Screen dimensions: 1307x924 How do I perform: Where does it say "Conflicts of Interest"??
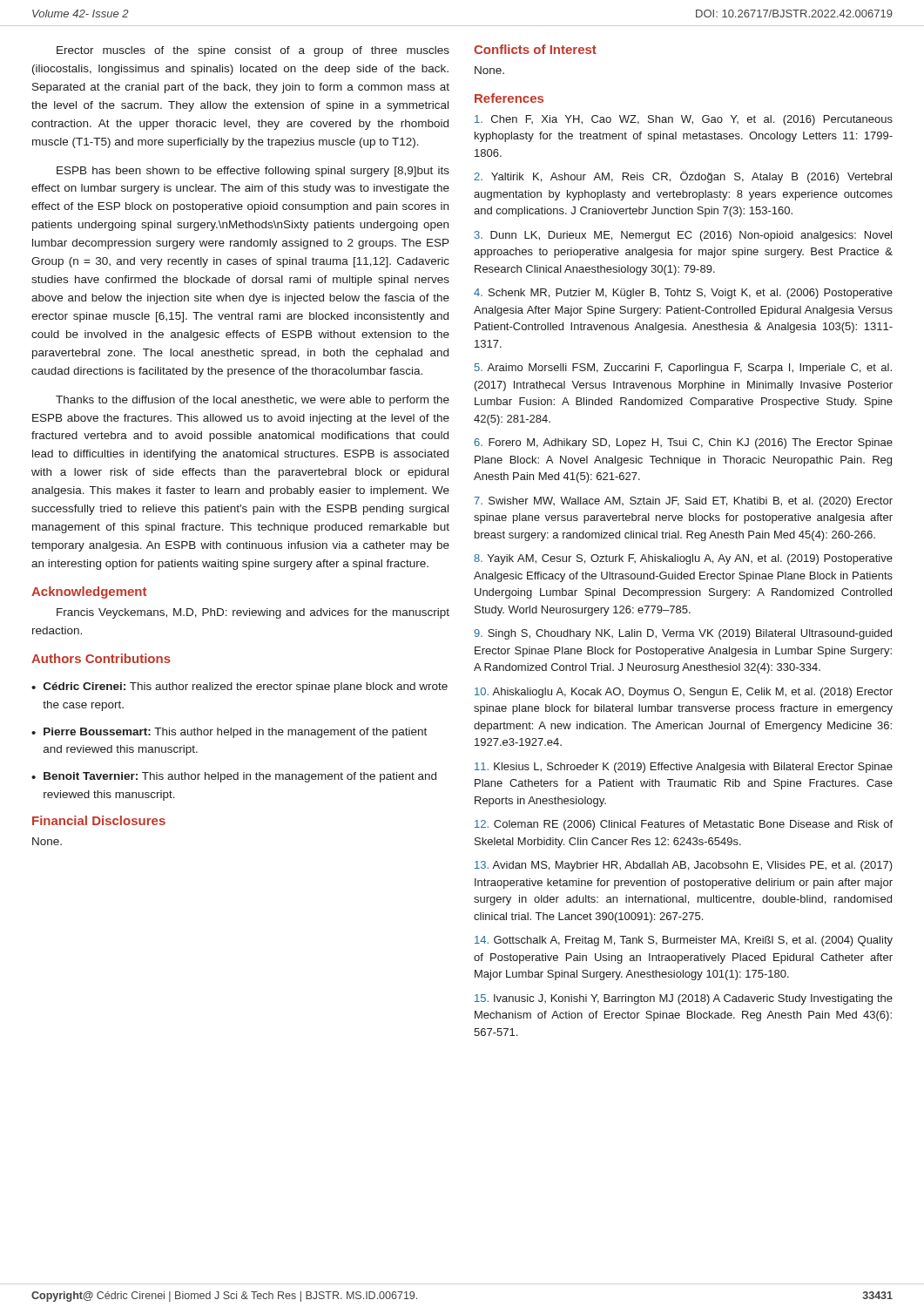[x=535, y=49]
